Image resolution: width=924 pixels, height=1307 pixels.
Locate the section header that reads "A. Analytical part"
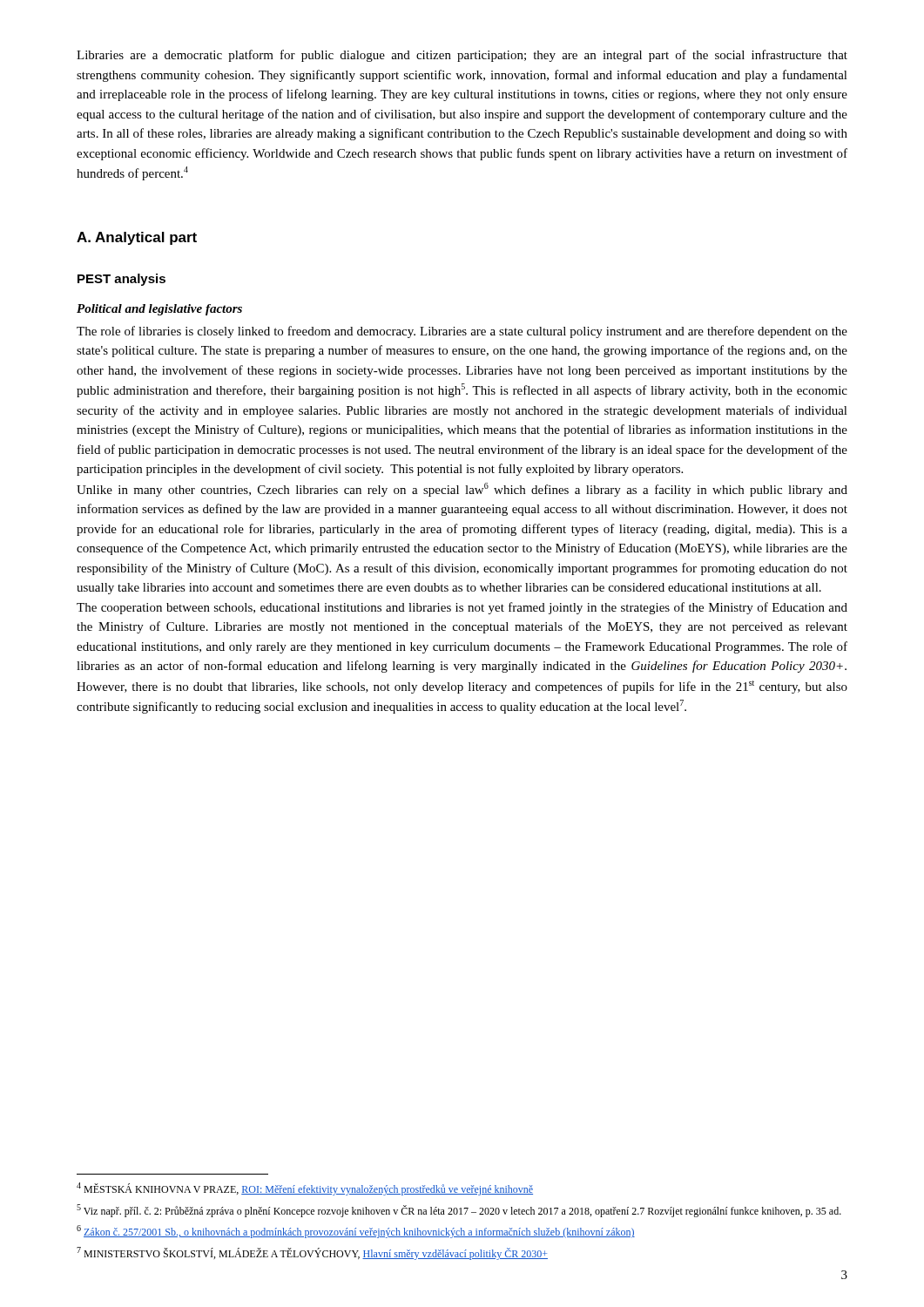[137, 237]
